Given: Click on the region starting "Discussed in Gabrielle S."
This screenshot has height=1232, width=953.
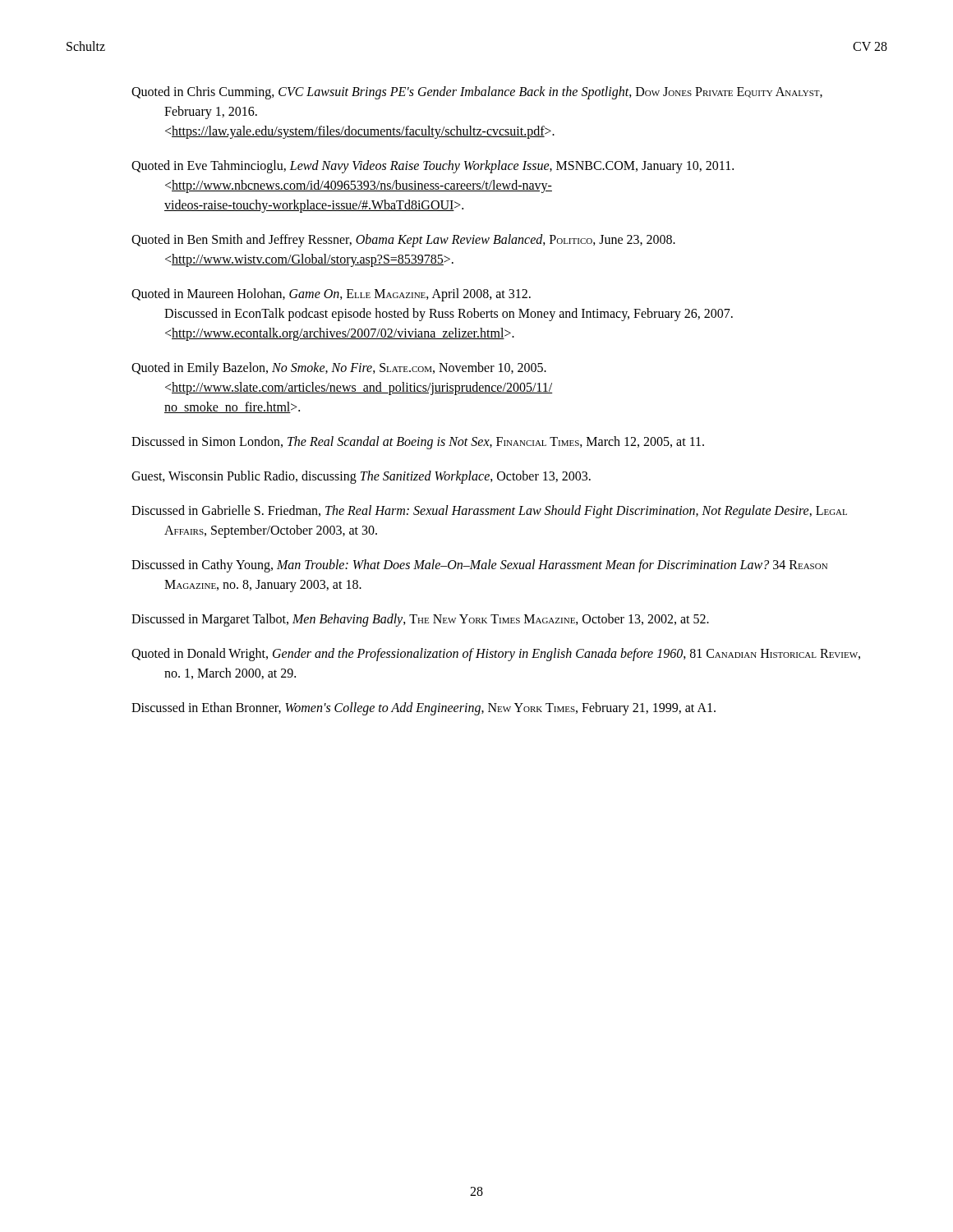Looking at the screenshot, I should click(x=501, y=521).
